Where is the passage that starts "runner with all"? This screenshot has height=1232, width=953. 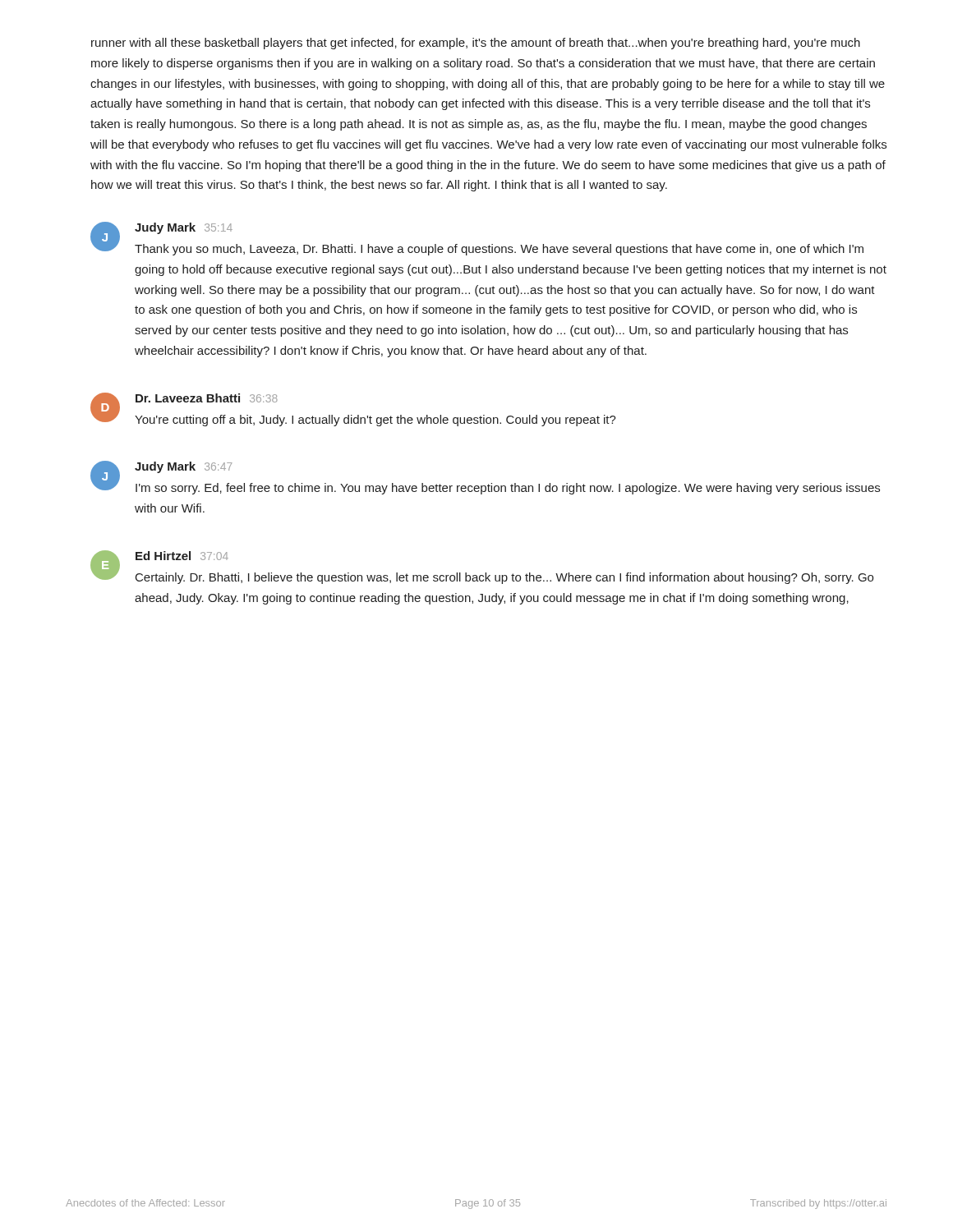pos(489,113)
